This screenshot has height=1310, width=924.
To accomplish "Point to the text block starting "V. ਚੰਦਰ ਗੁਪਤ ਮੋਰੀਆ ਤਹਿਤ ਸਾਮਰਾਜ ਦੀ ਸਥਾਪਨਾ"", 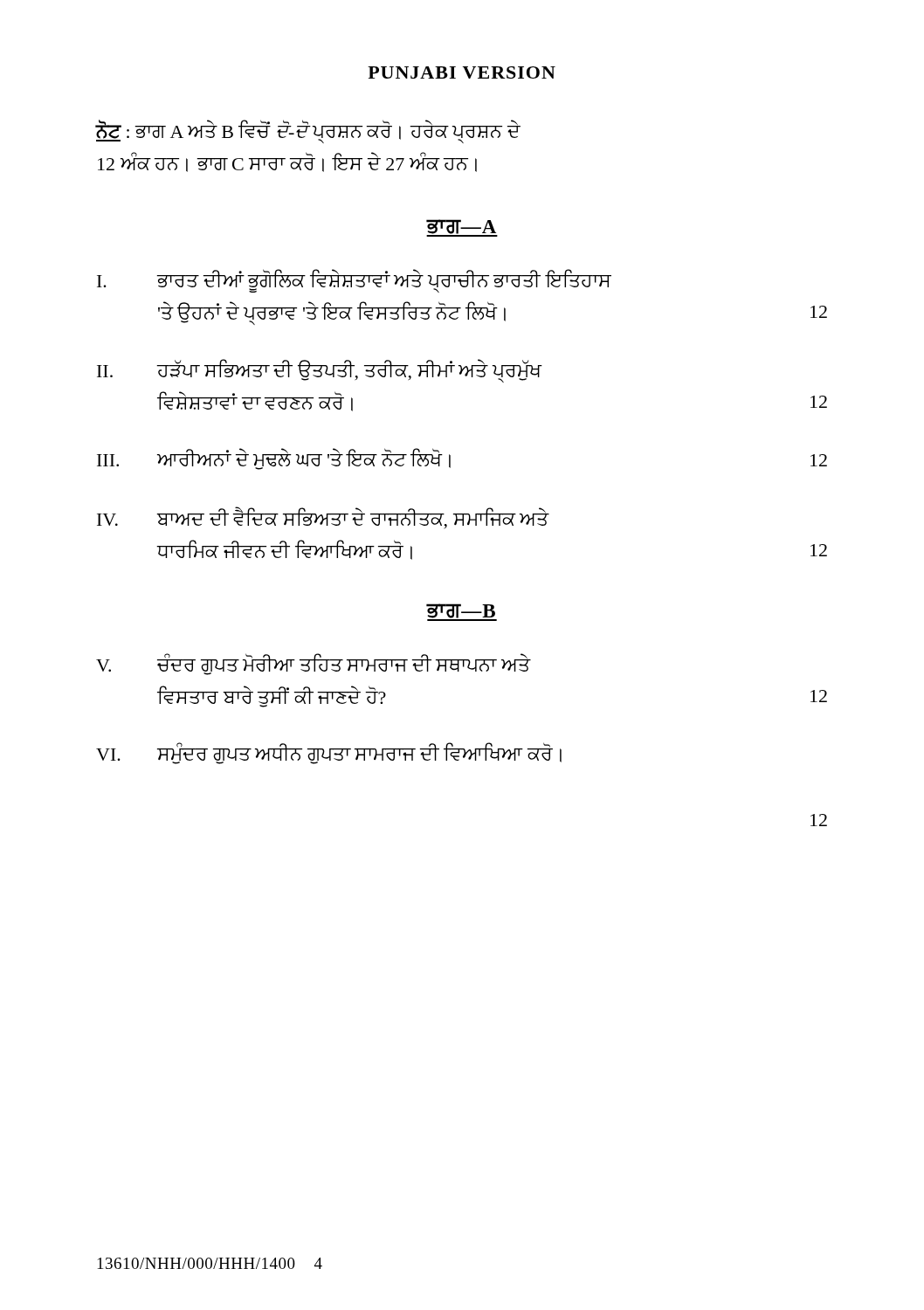I will [x=462, y=681].
